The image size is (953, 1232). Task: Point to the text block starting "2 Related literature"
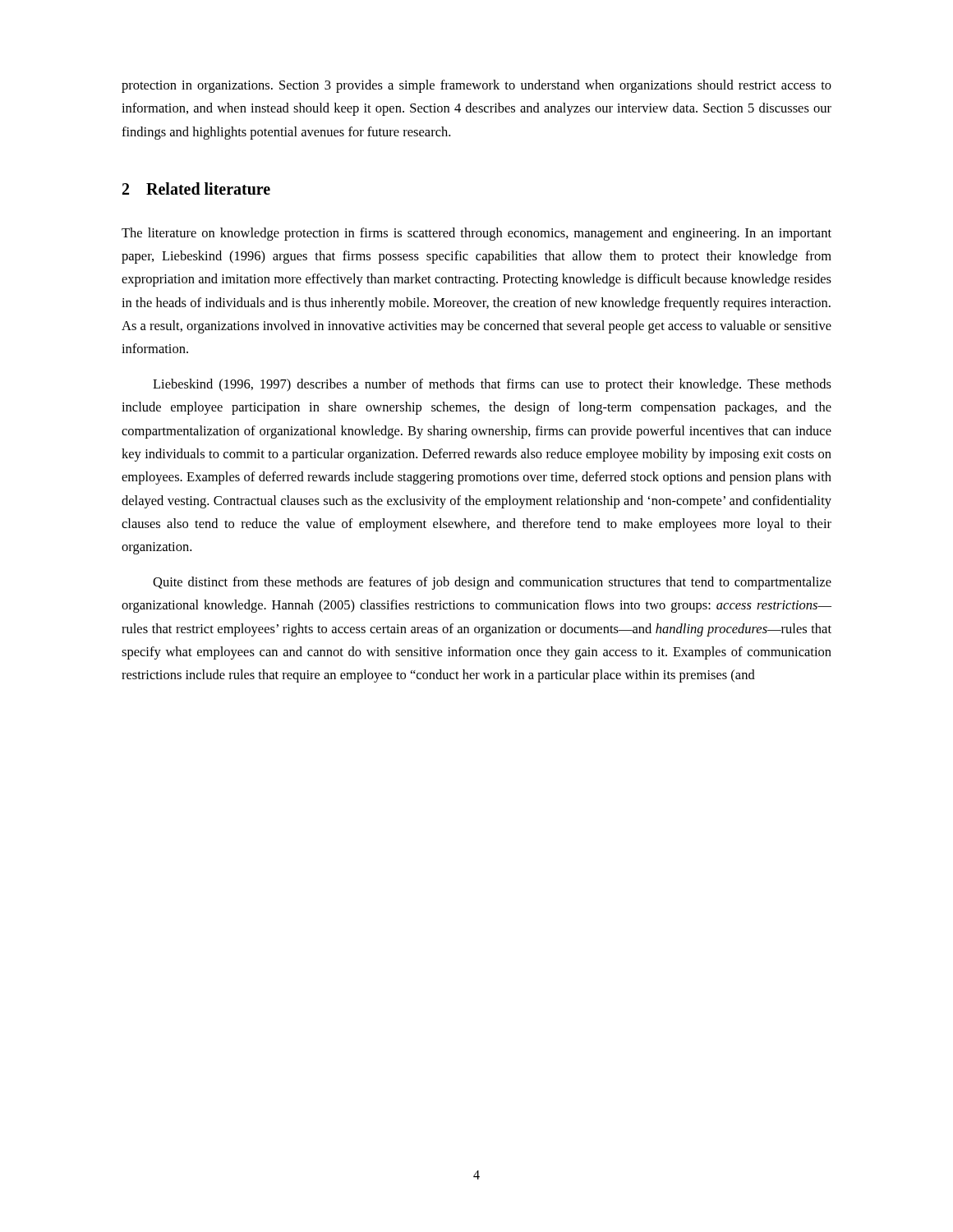click(x=196, y=189)
